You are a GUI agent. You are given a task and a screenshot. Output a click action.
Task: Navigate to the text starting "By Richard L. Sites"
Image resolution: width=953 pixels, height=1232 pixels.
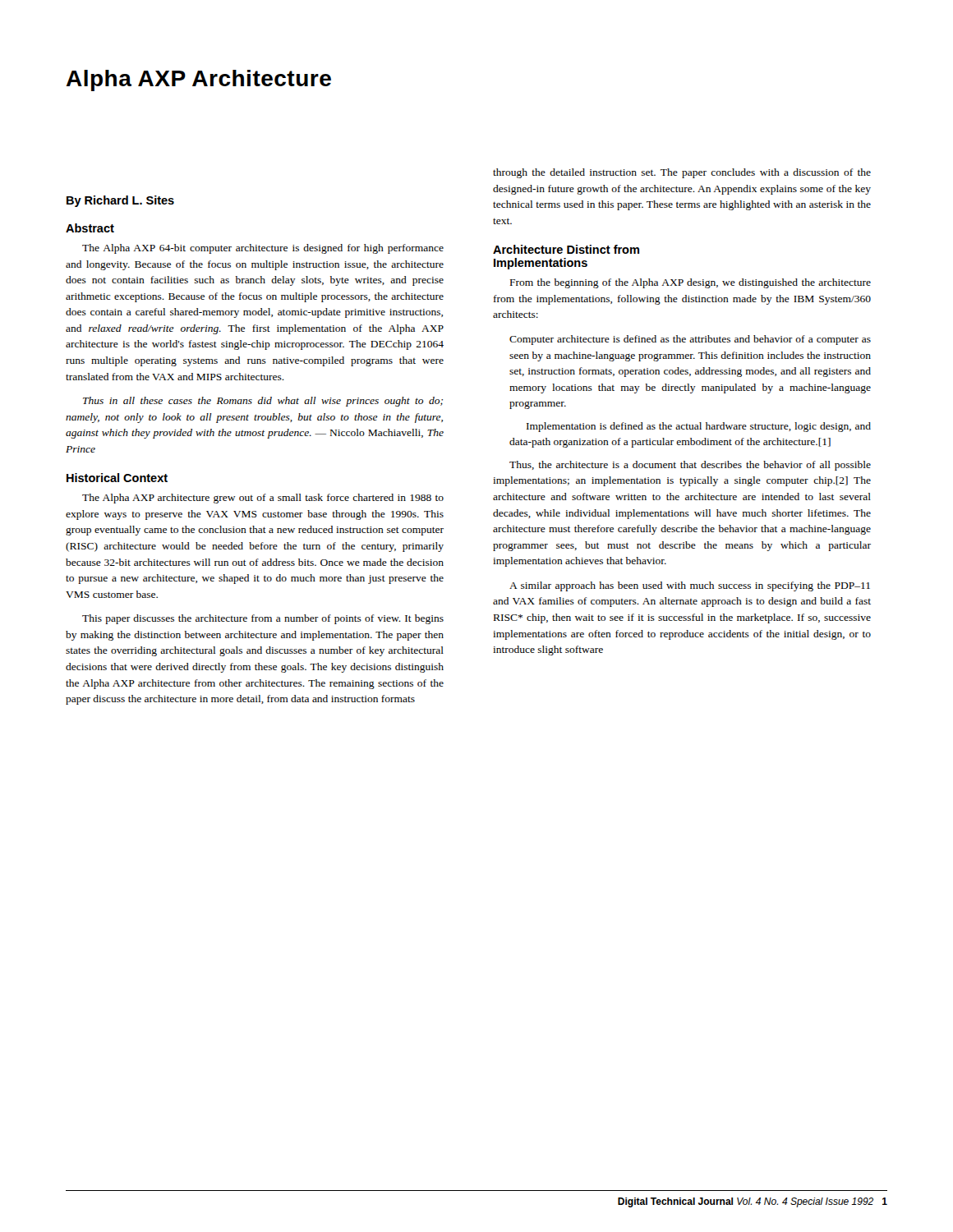120,201
